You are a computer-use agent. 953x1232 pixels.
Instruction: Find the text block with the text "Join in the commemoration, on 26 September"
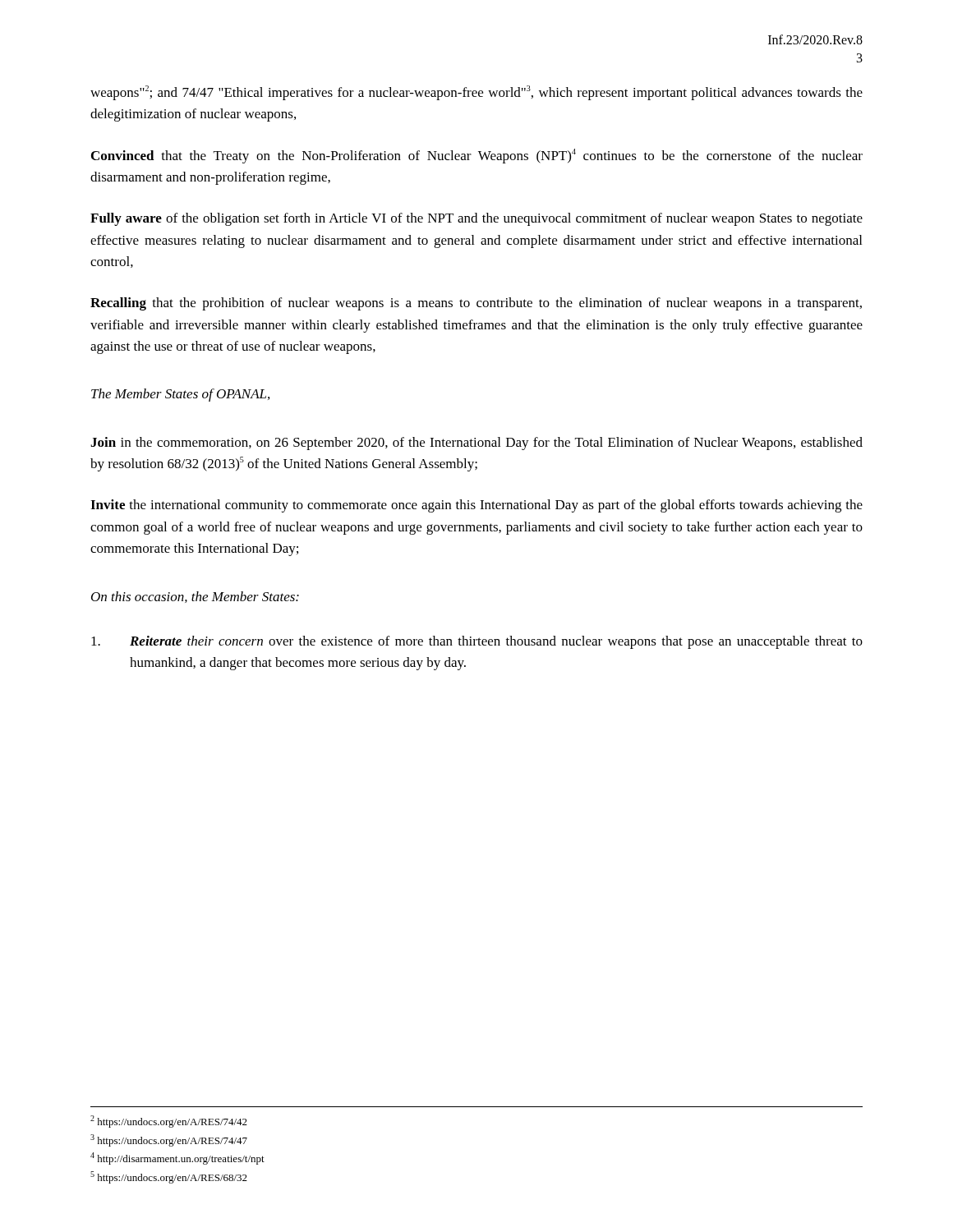pyautogui.click(x=476, y=453)
